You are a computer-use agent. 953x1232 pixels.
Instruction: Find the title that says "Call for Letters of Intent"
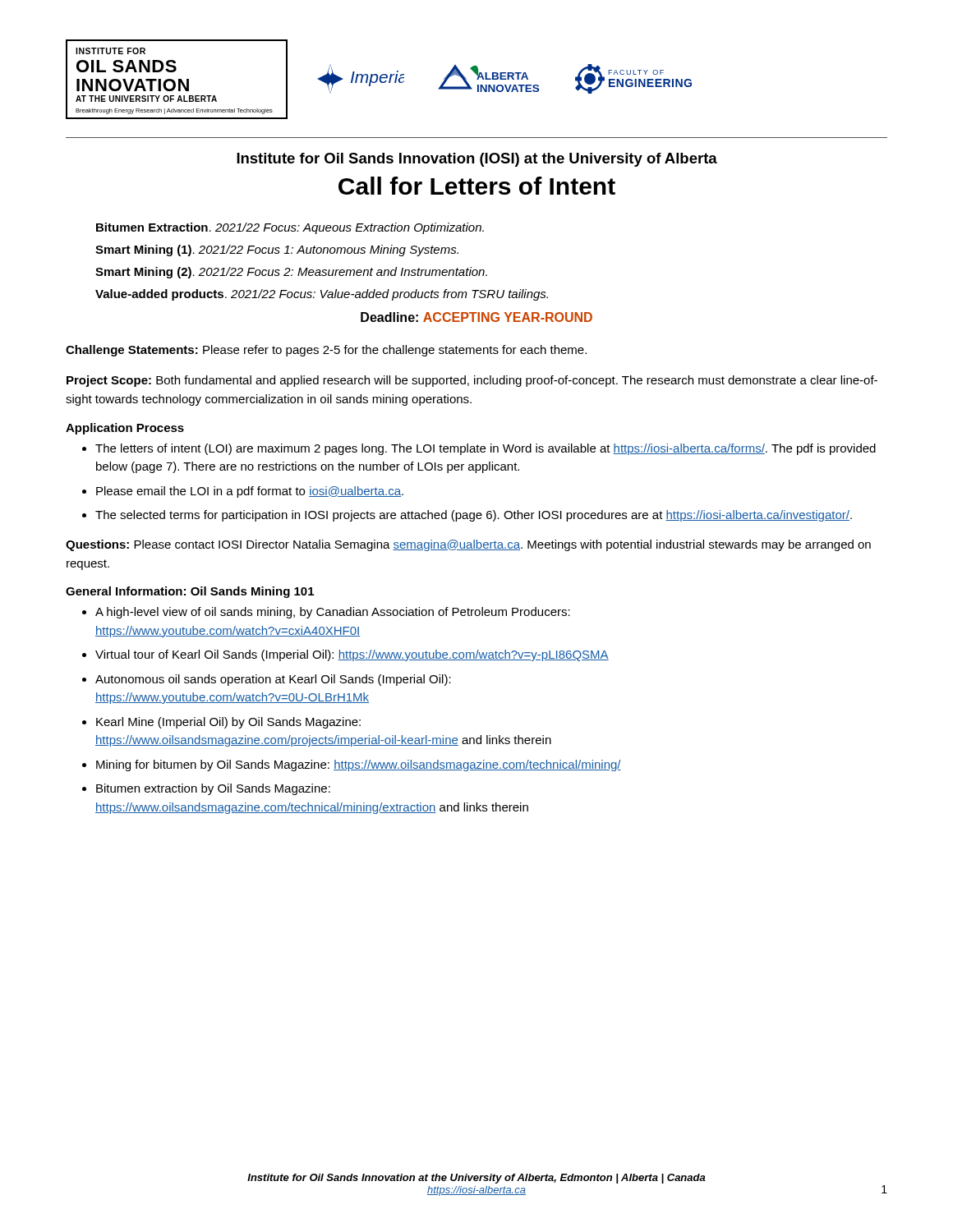point(476,186)
